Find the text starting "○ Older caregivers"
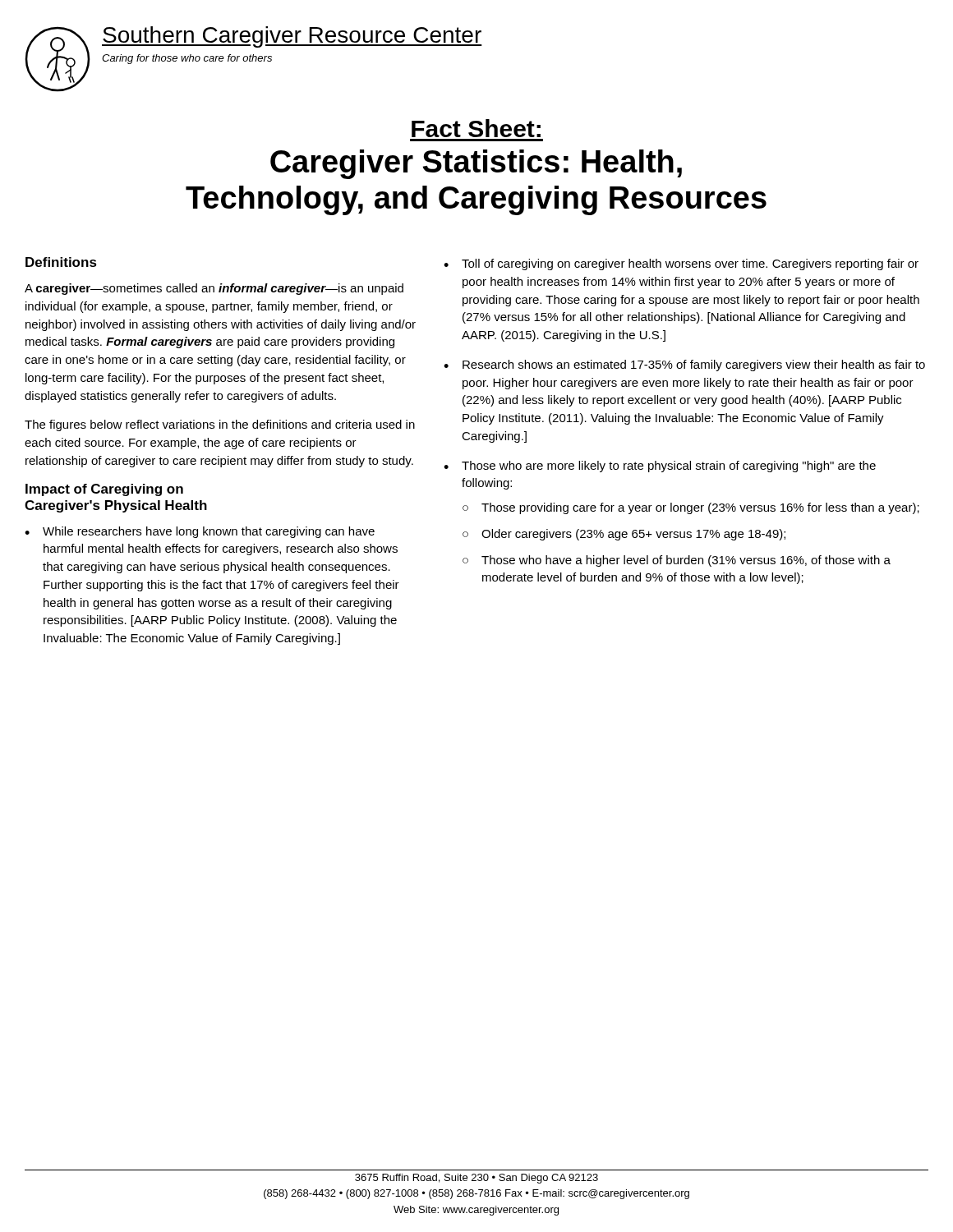This screenshot has width=953, height=1232. pyautogui.click(x=695, y=534)
